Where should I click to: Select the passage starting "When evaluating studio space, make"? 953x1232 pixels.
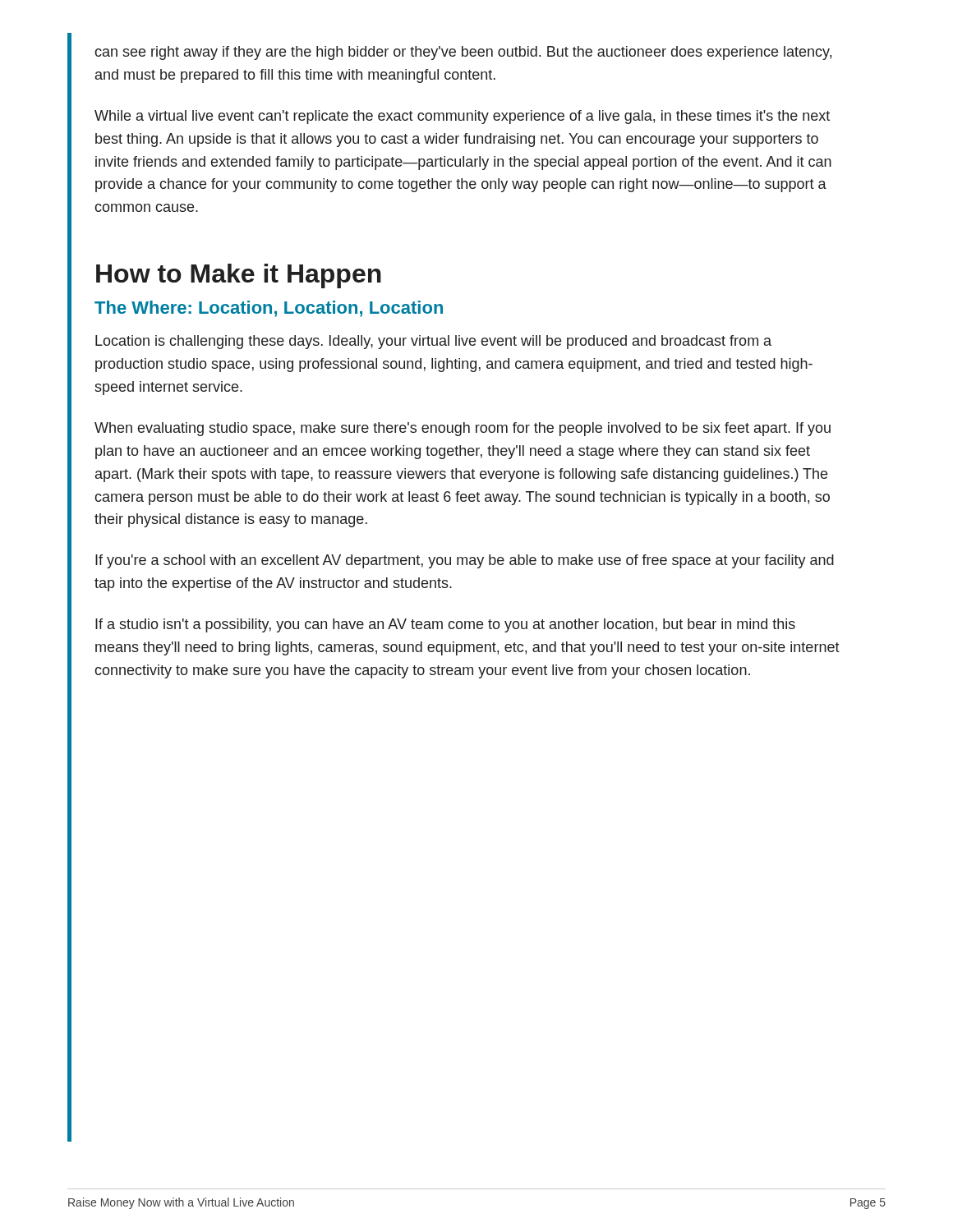[463, 474]
